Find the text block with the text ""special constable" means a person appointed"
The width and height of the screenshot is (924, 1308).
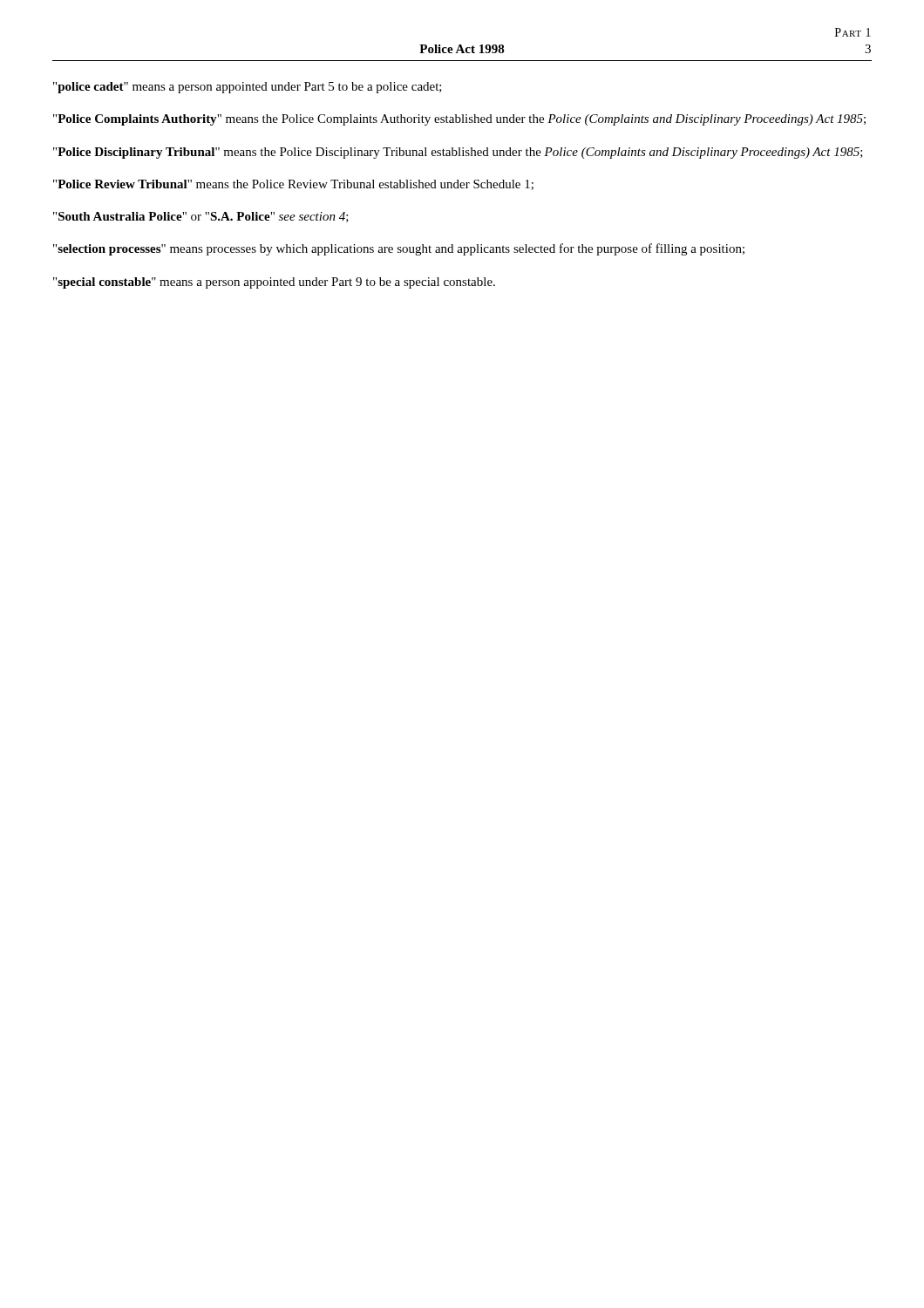[x=274, y=281]
